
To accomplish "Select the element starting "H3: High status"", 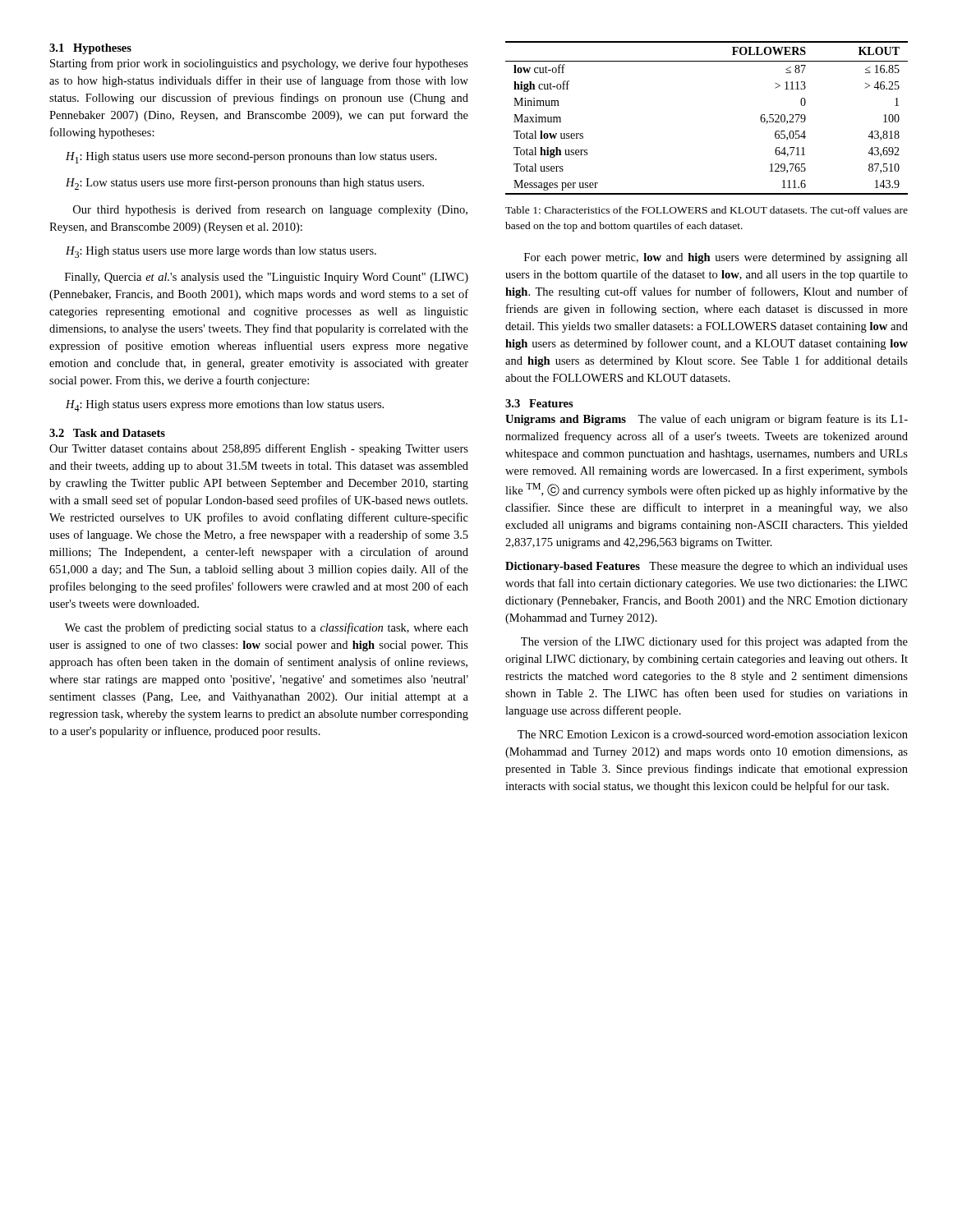I will [x=267, y=252].
